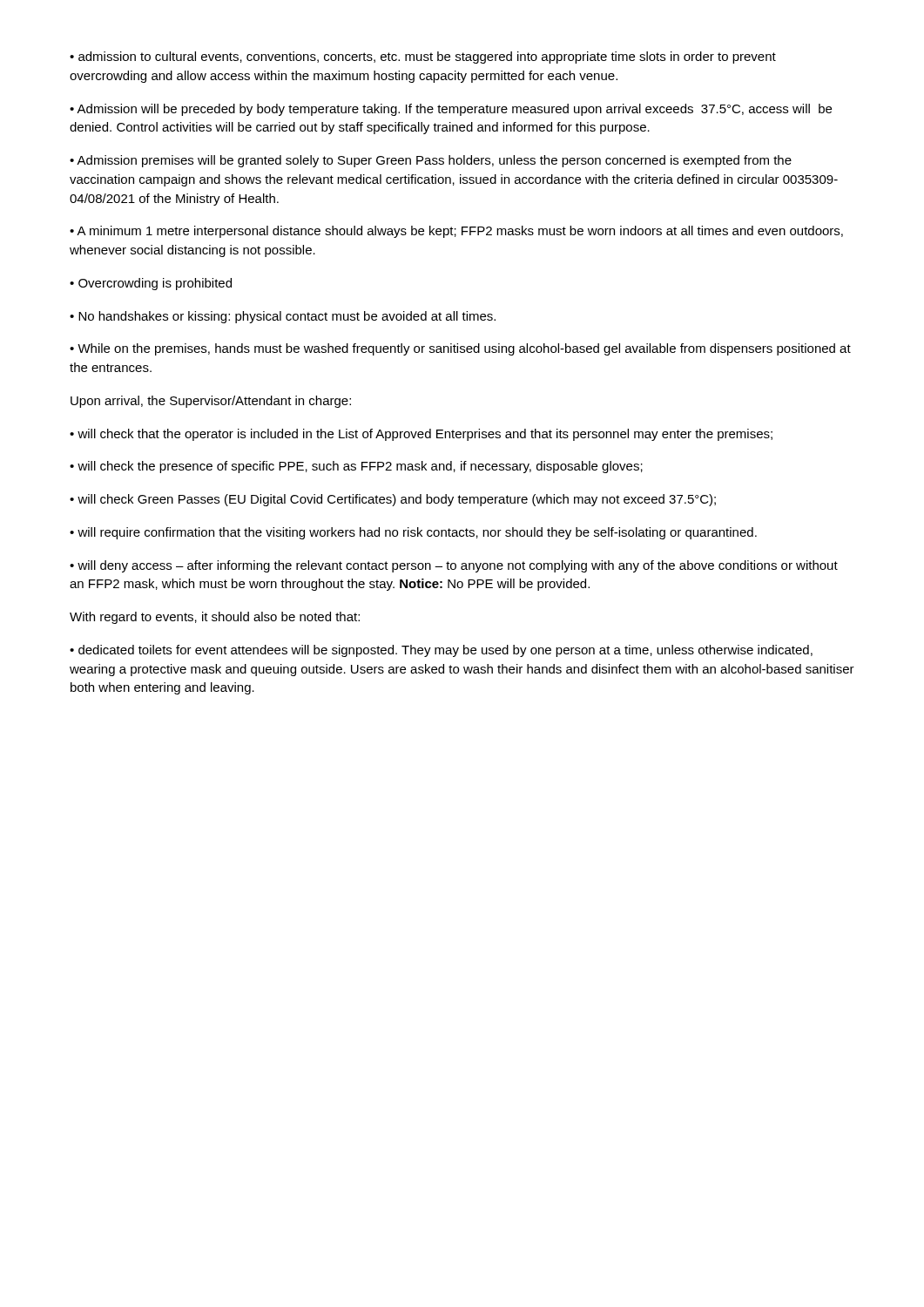Where is the passage that starts "• will require confirmation that the visiting"?
Viewport: 924px width, 1307px height.
[414, 532]
